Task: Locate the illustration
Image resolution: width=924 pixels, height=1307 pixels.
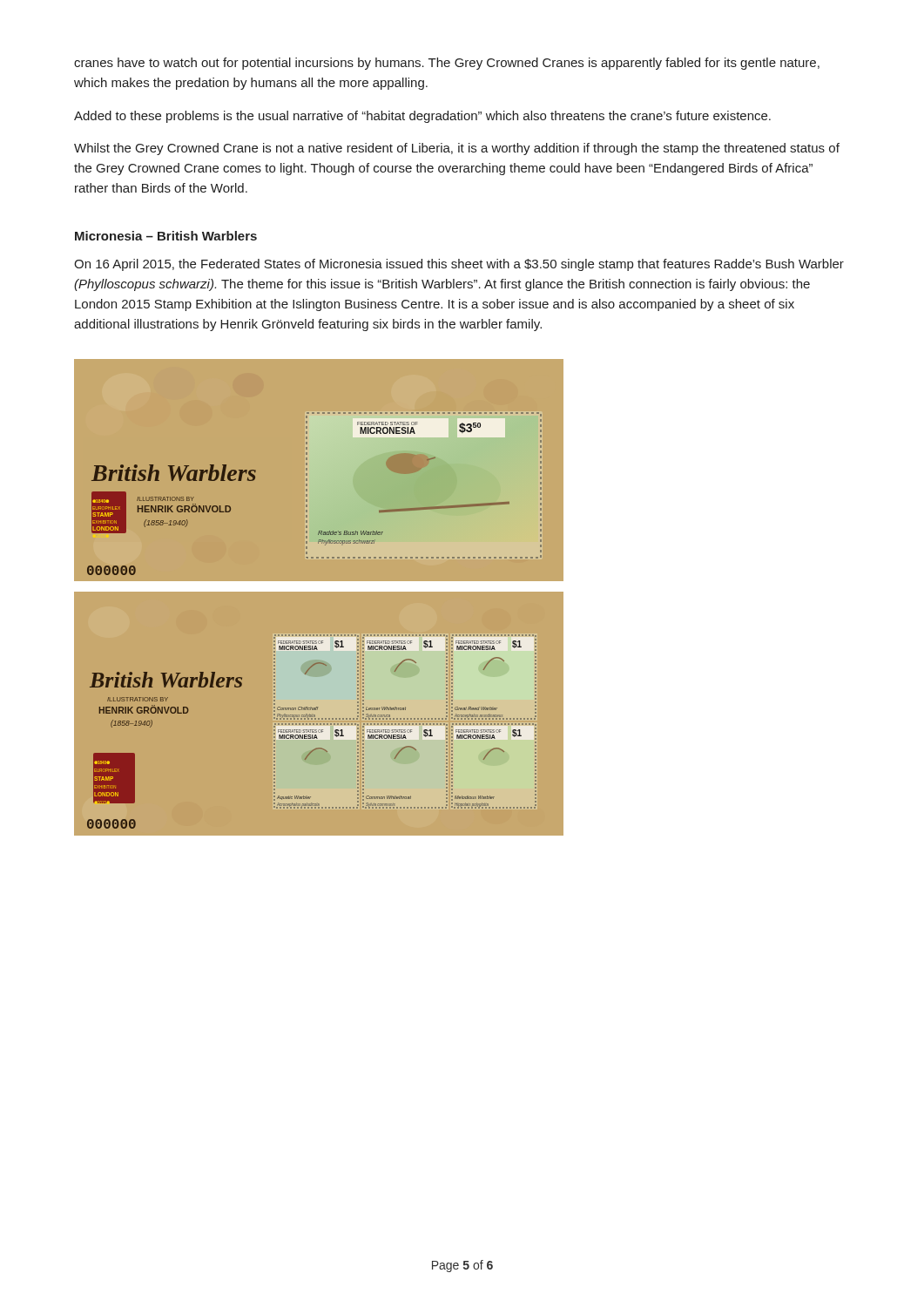Action: click(462, 597)
